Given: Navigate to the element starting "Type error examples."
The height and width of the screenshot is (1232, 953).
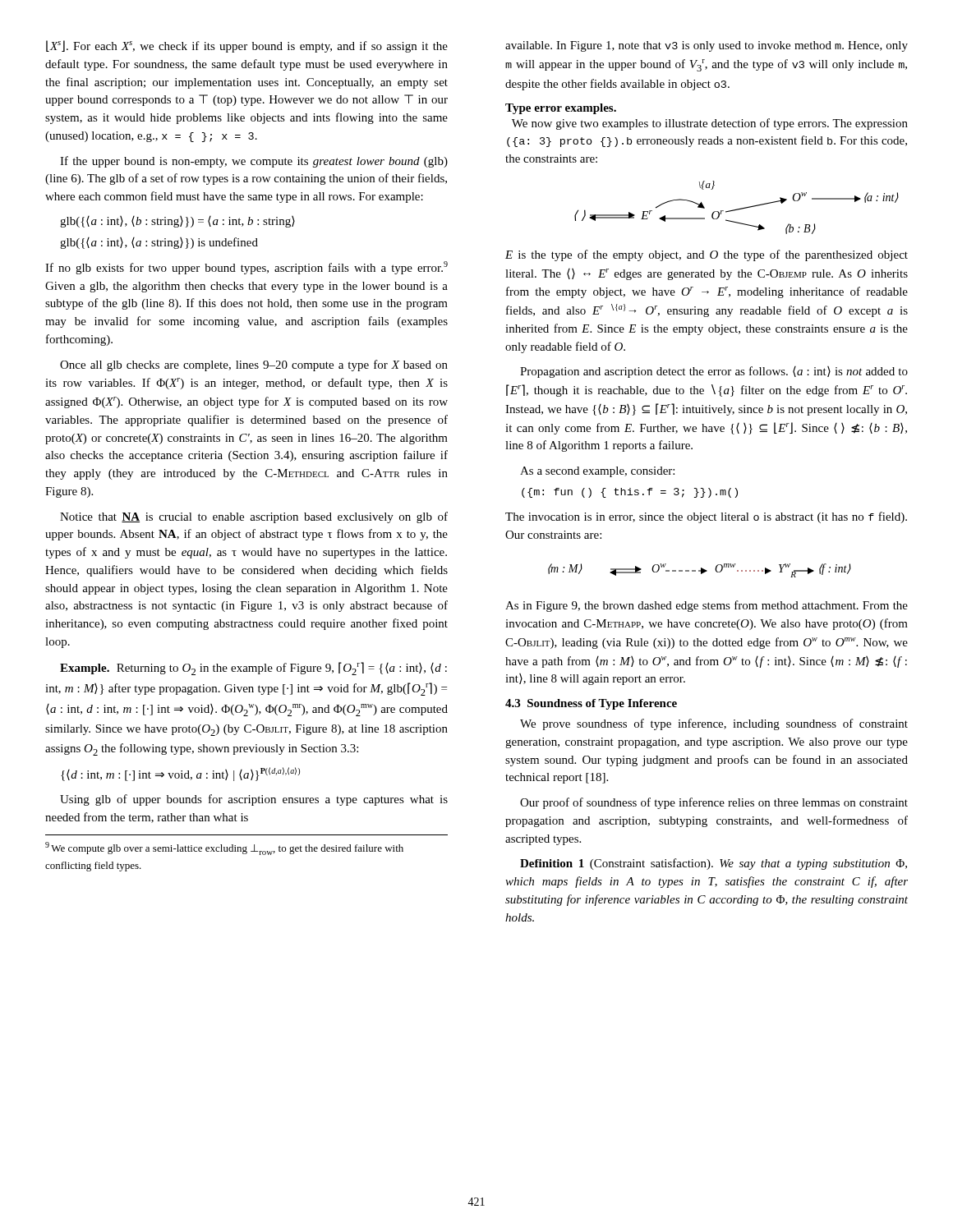Looking at the screenshot, I should [x=561, y=107].
